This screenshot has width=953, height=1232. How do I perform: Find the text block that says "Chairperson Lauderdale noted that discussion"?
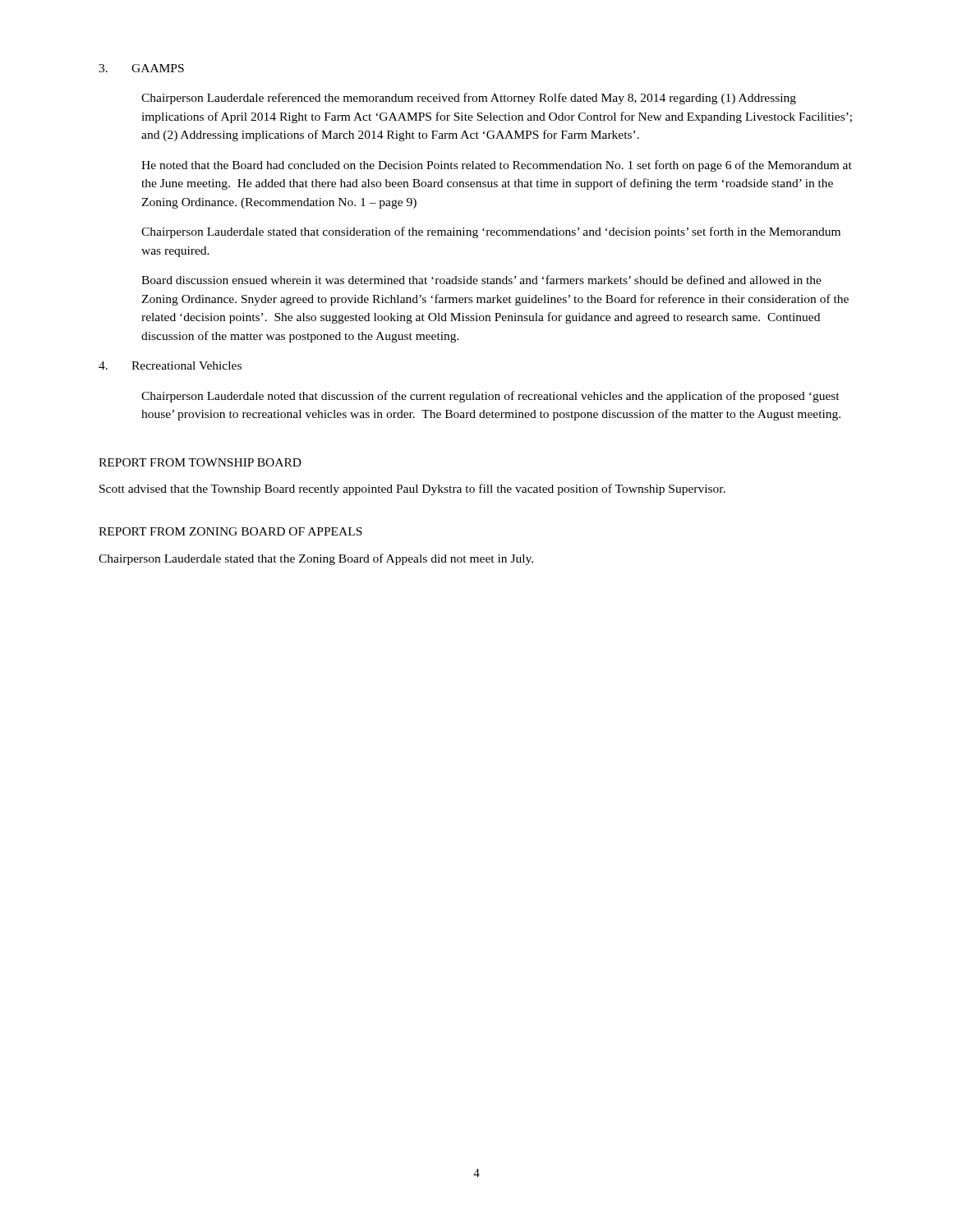click(491, 404)
